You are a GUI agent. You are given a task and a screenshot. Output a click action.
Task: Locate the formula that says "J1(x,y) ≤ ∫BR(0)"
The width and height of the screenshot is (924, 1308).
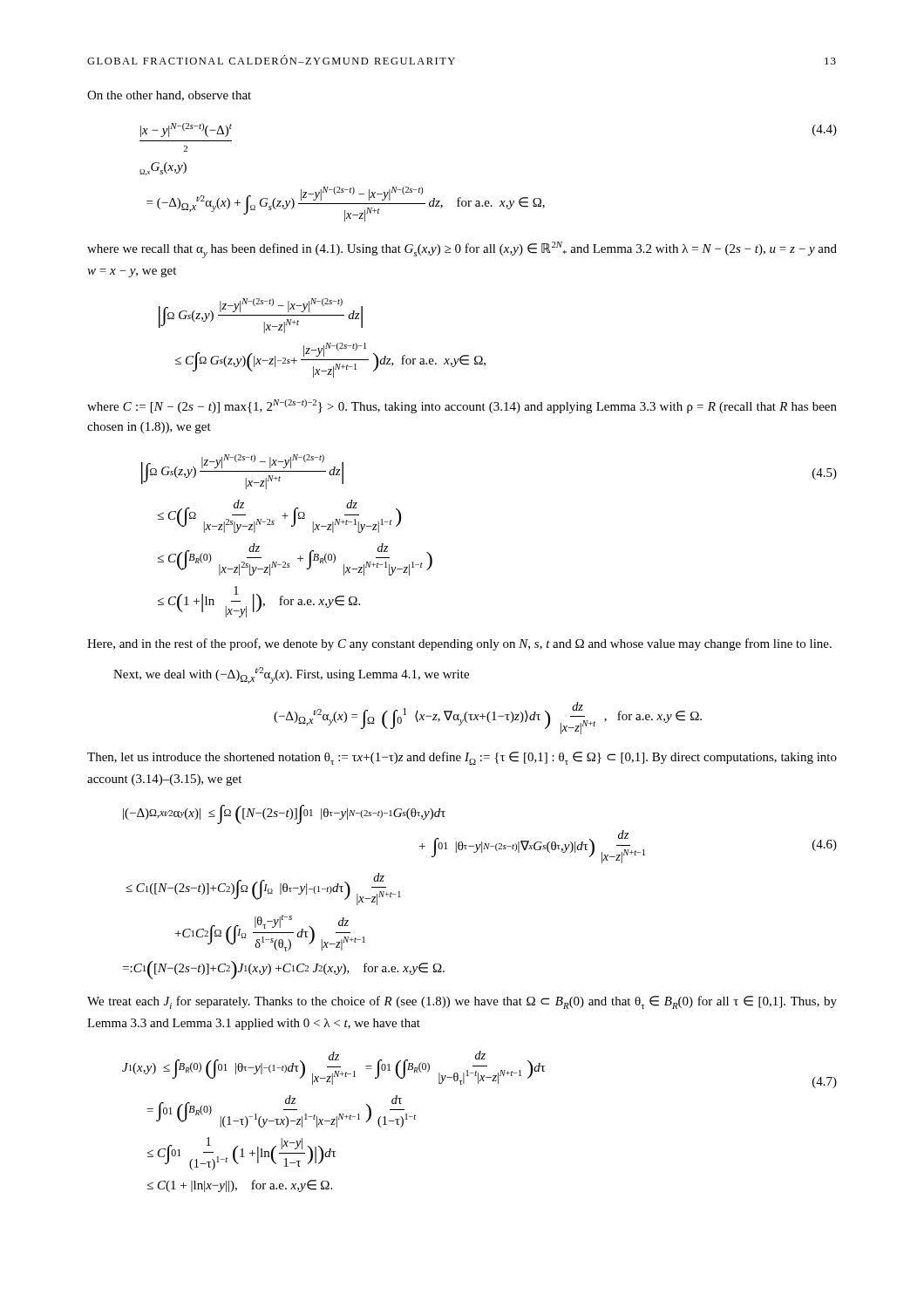[x=479, y=1070]
